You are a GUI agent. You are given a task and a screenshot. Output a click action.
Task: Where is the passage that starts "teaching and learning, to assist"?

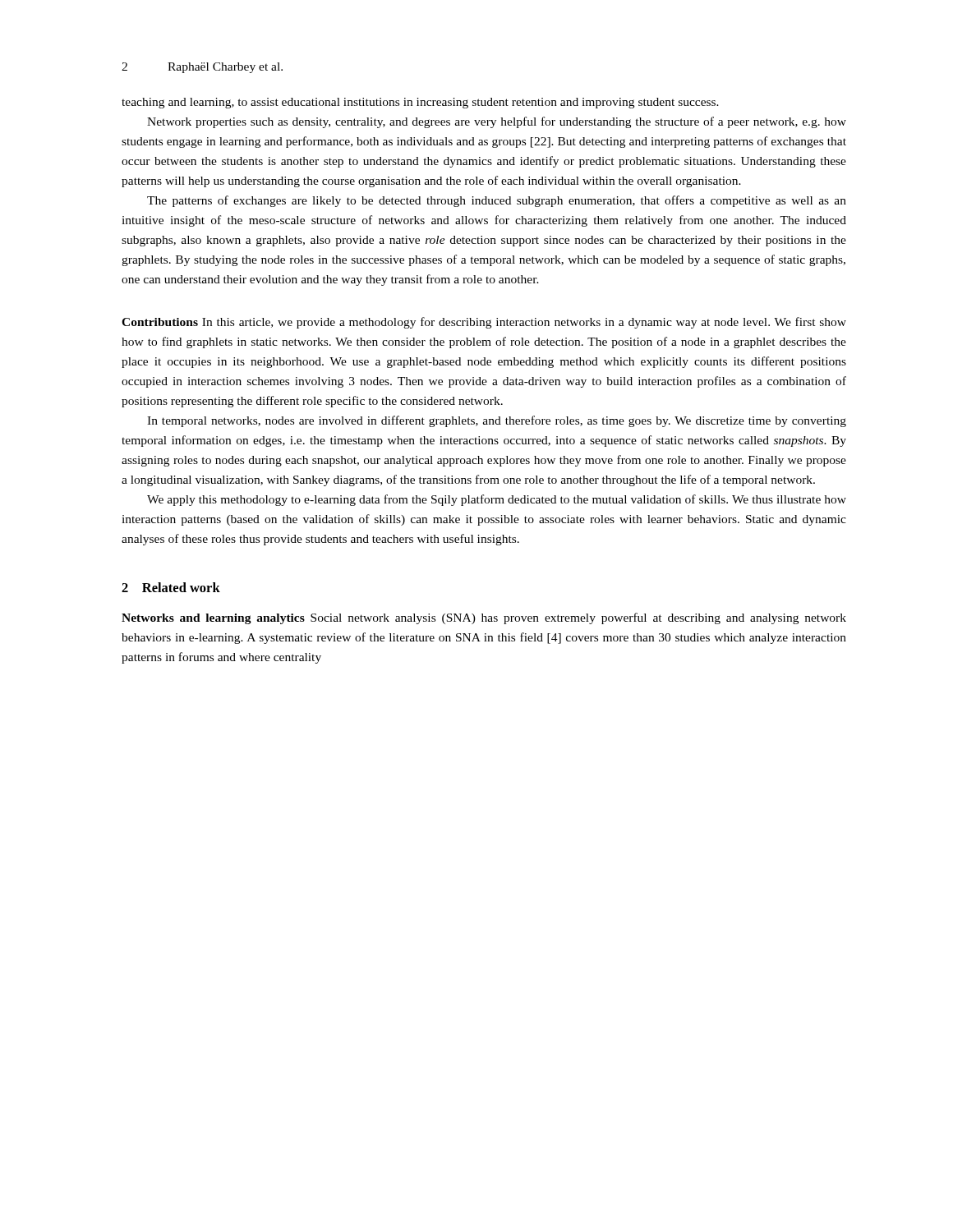(484, 191)
